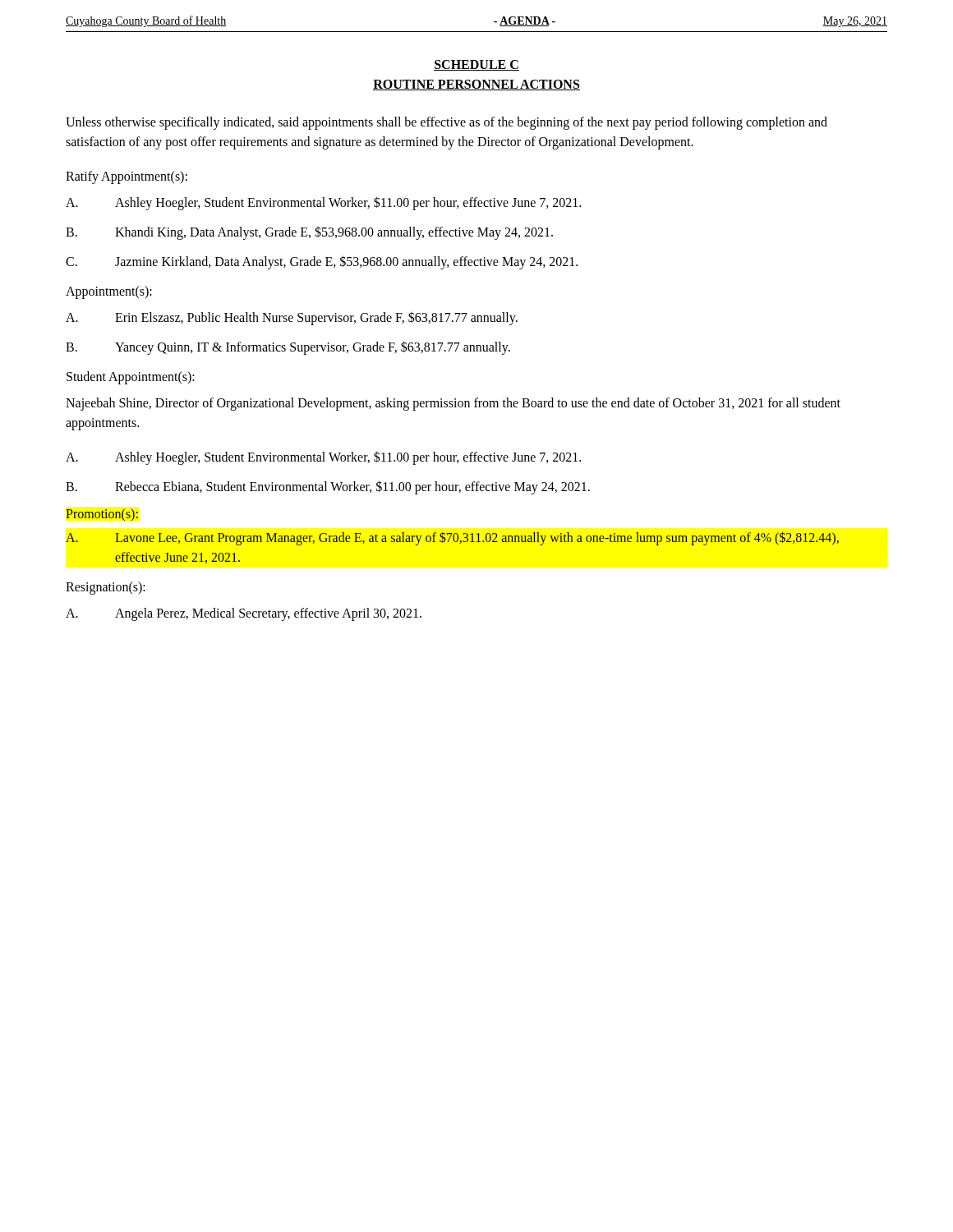The height and width of the screenshot is (1232, 953).
Task: Where is the passage that starts "Unless otherwise specifically indicated, said appointments shall be"?
Action: [x=447, y=132]
